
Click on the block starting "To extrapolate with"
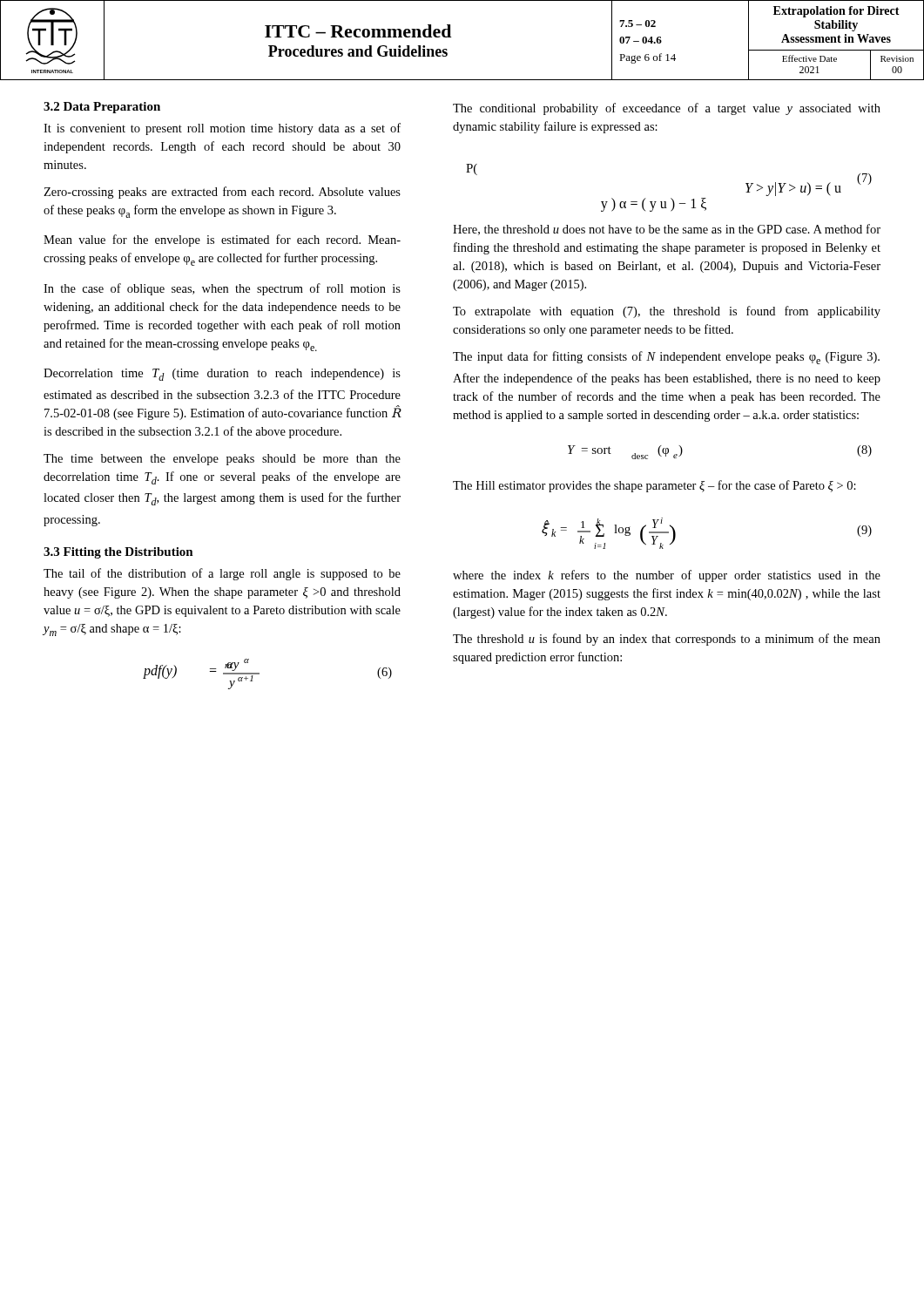(667, 320)
